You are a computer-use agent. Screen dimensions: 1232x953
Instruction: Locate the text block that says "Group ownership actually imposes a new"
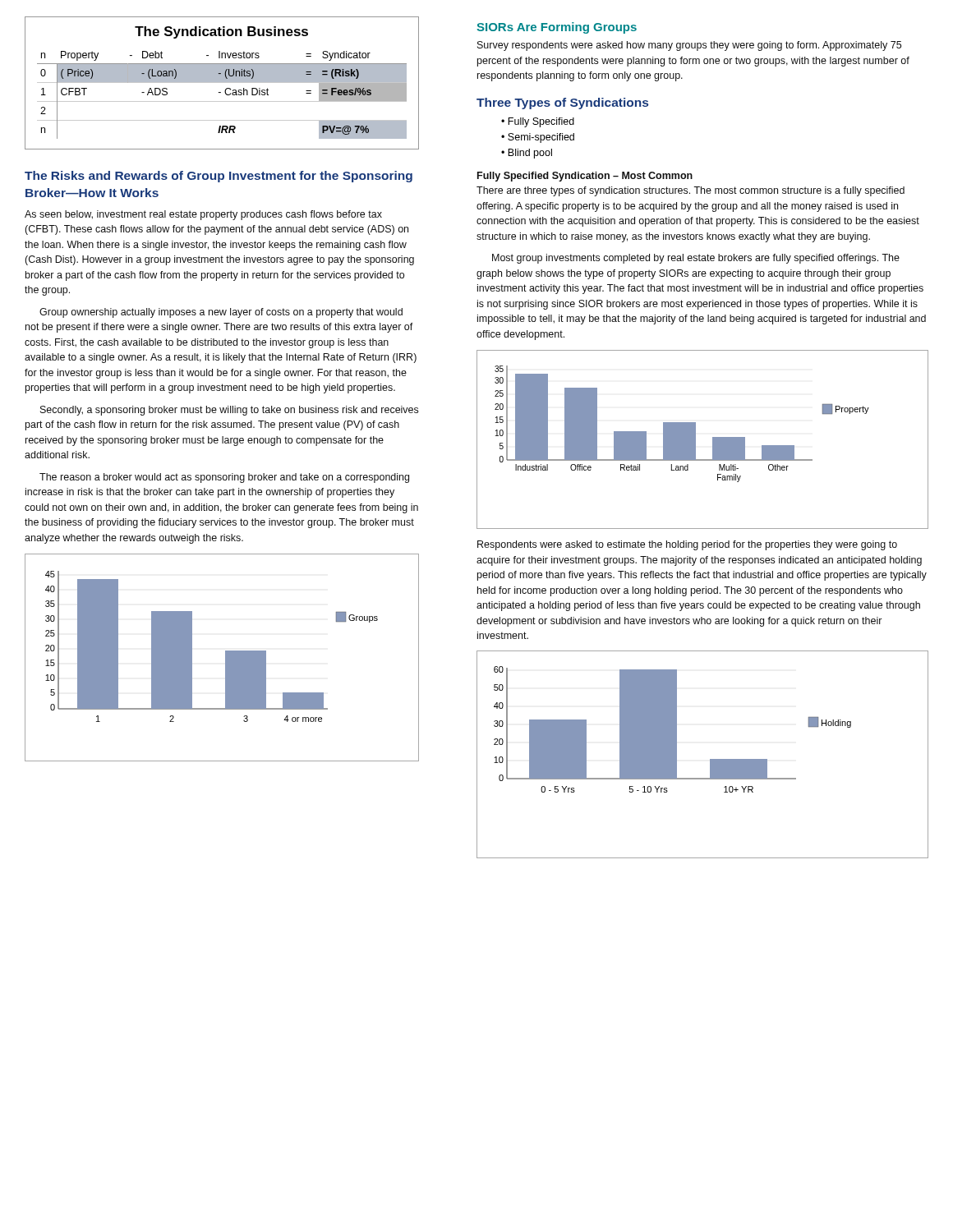tap(221, 350)
